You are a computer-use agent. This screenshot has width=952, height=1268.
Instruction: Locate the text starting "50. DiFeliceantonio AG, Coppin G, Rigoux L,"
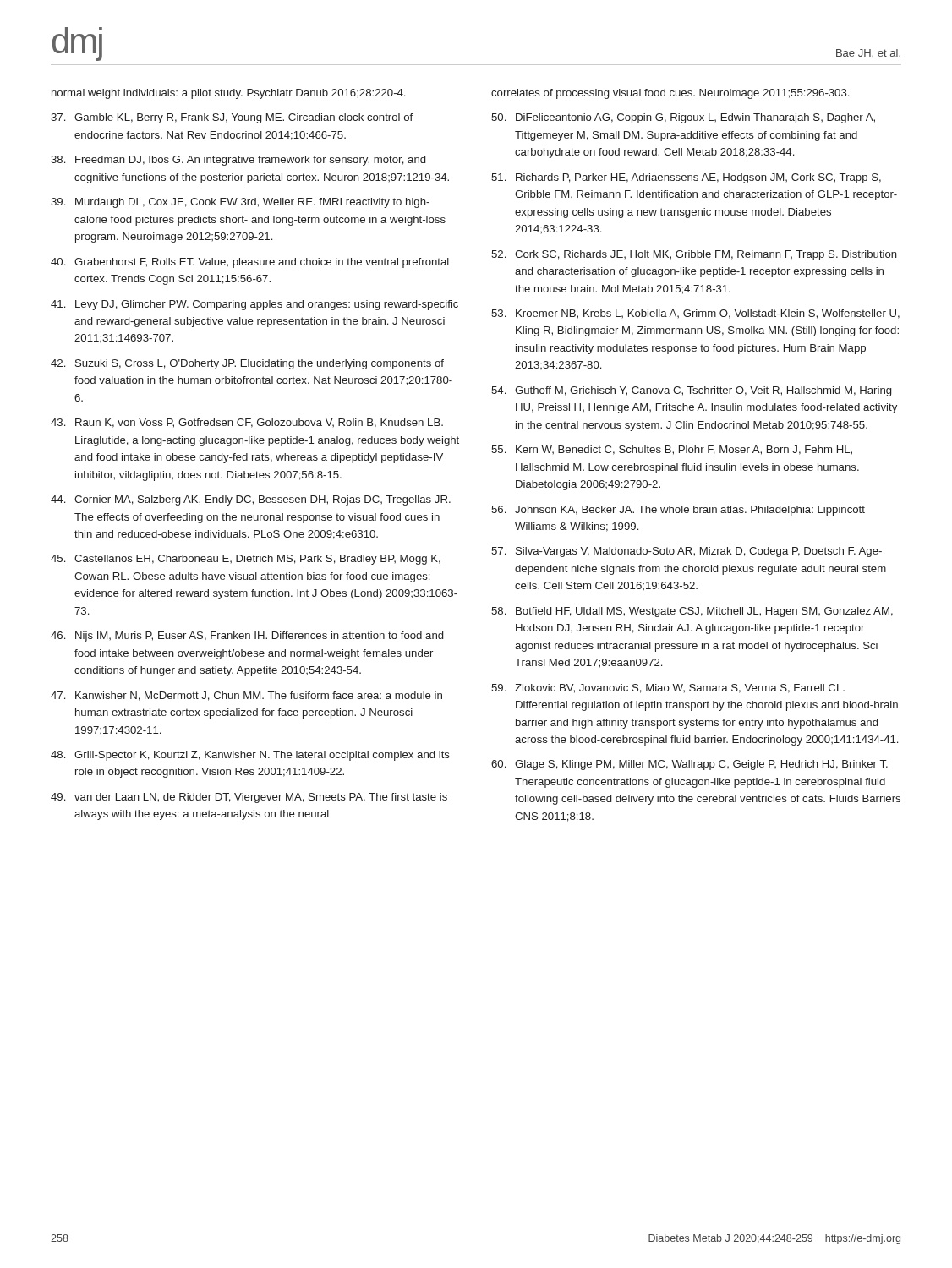(696, 135)
